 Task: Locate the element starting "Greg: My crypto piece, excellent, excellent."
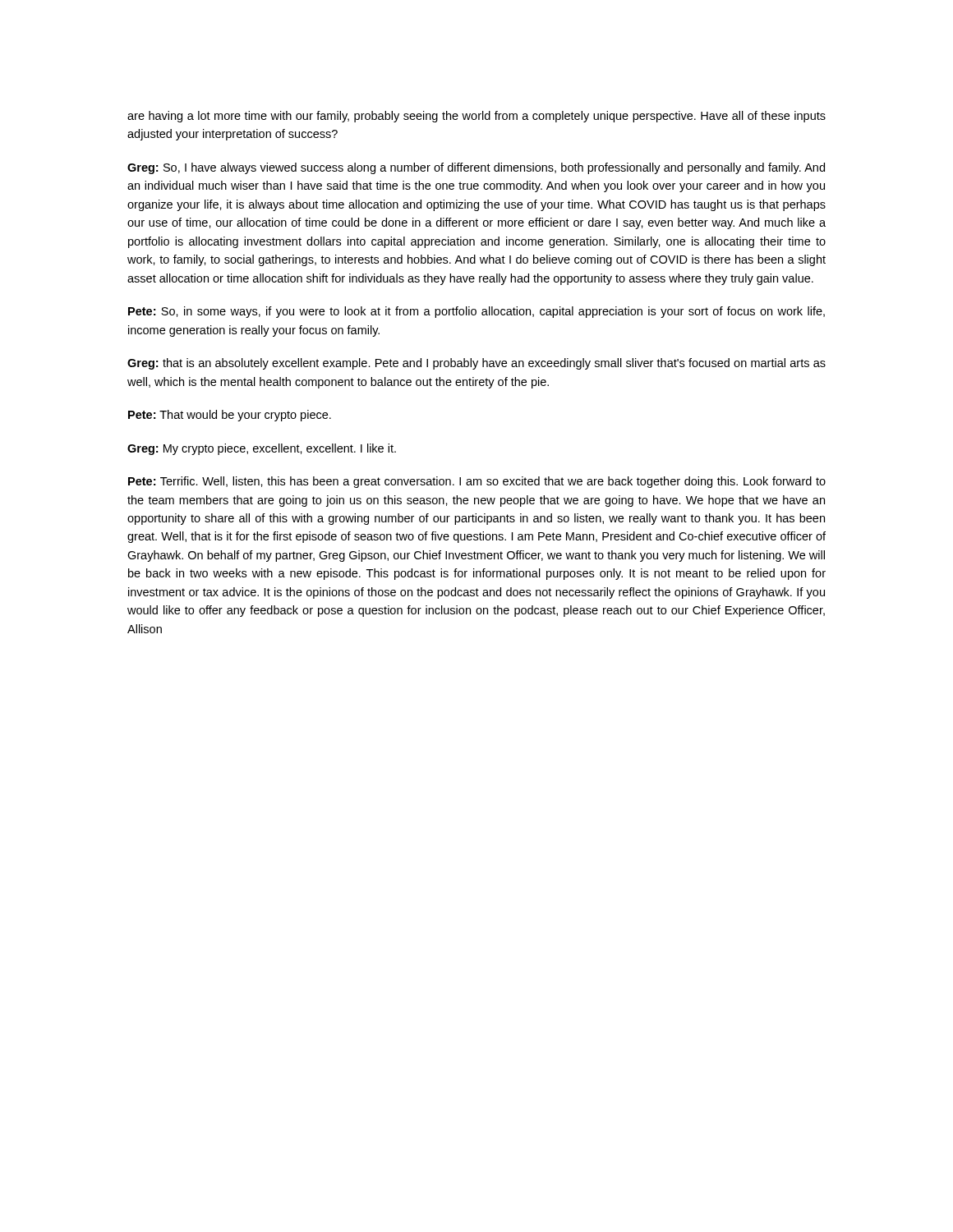pos(262,448)
